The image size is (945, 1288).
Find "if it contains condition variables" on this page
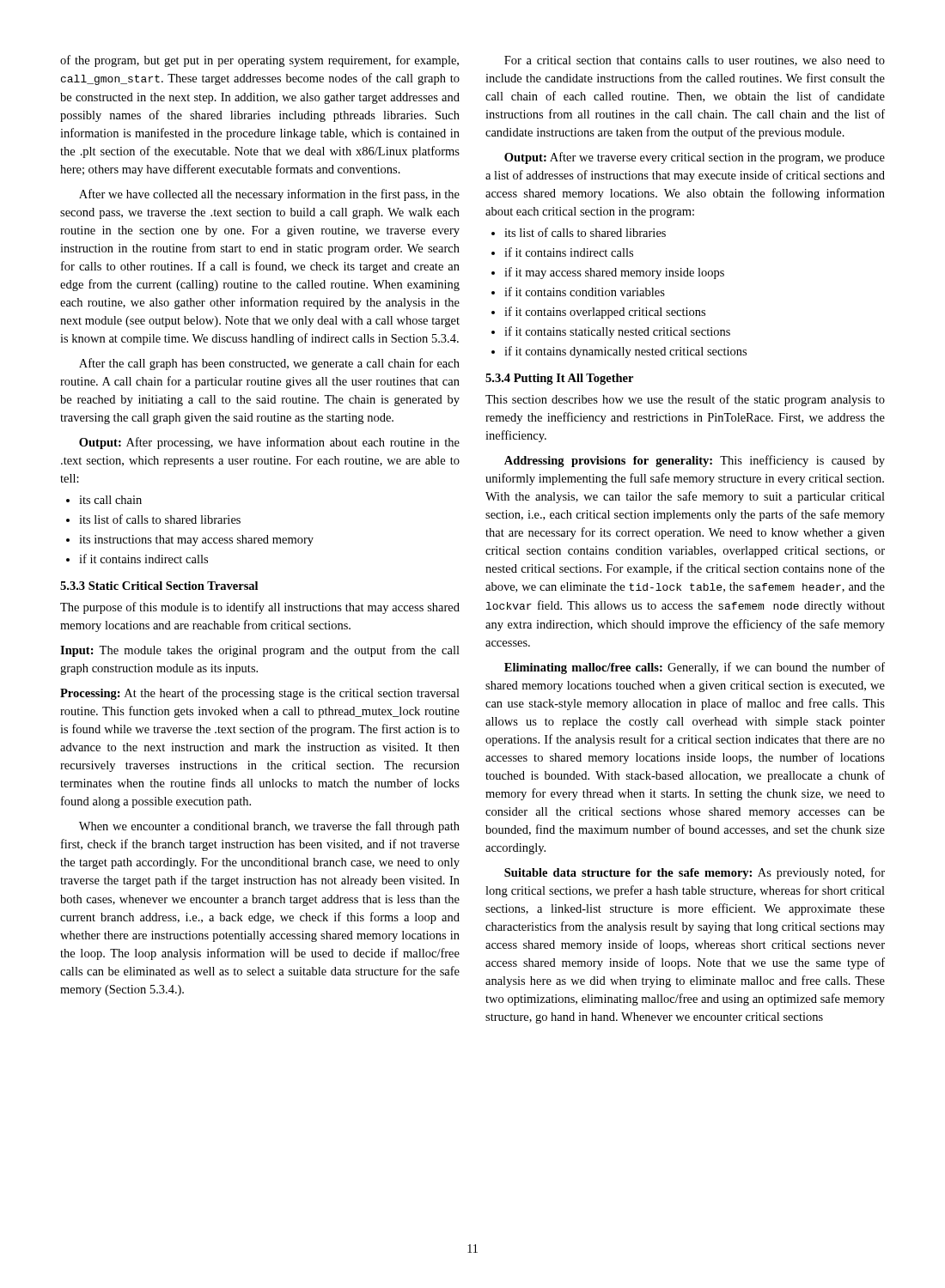578,292
